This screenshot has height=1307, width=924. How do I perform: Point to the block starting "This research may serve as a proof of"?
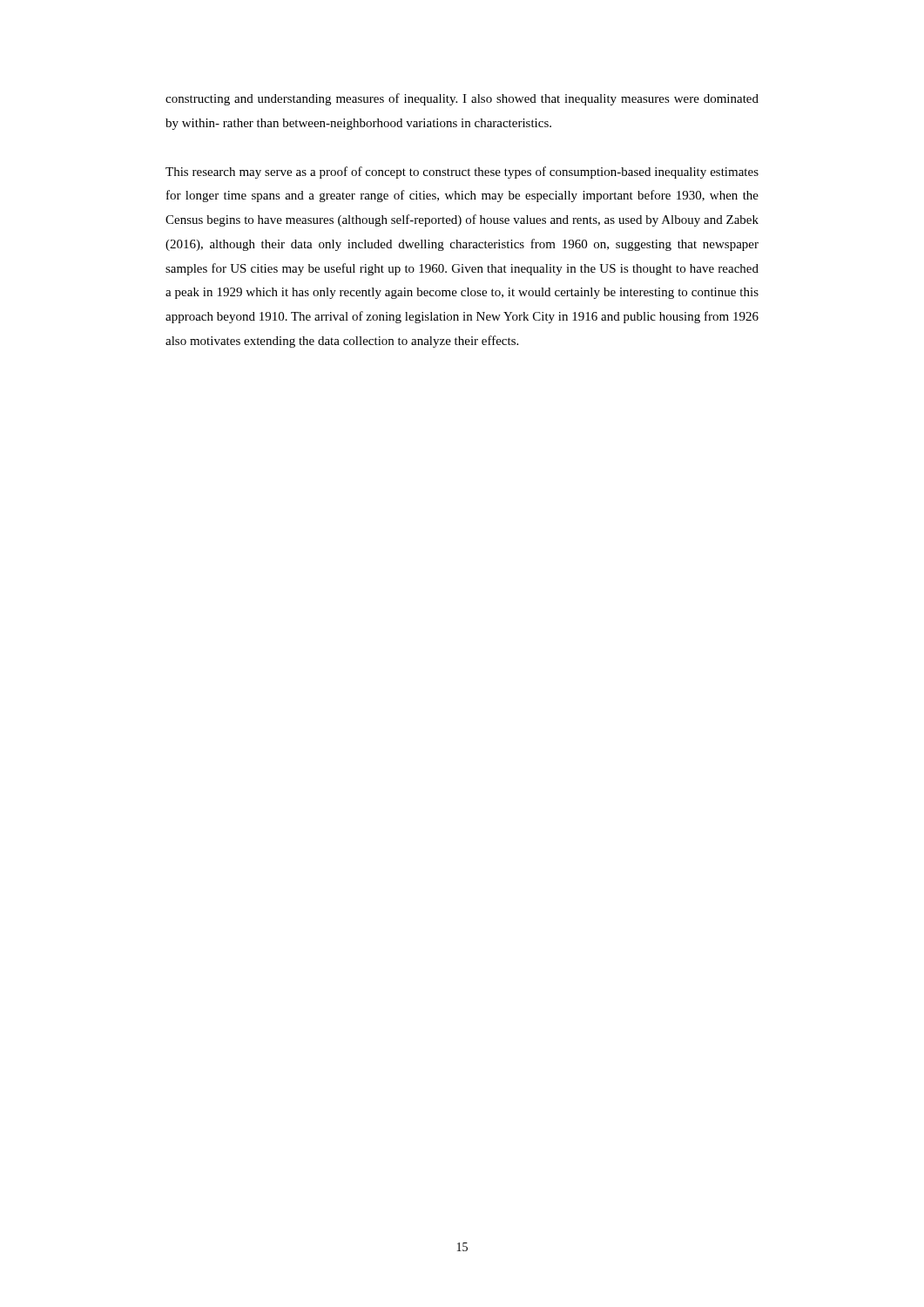click(462, 256)
